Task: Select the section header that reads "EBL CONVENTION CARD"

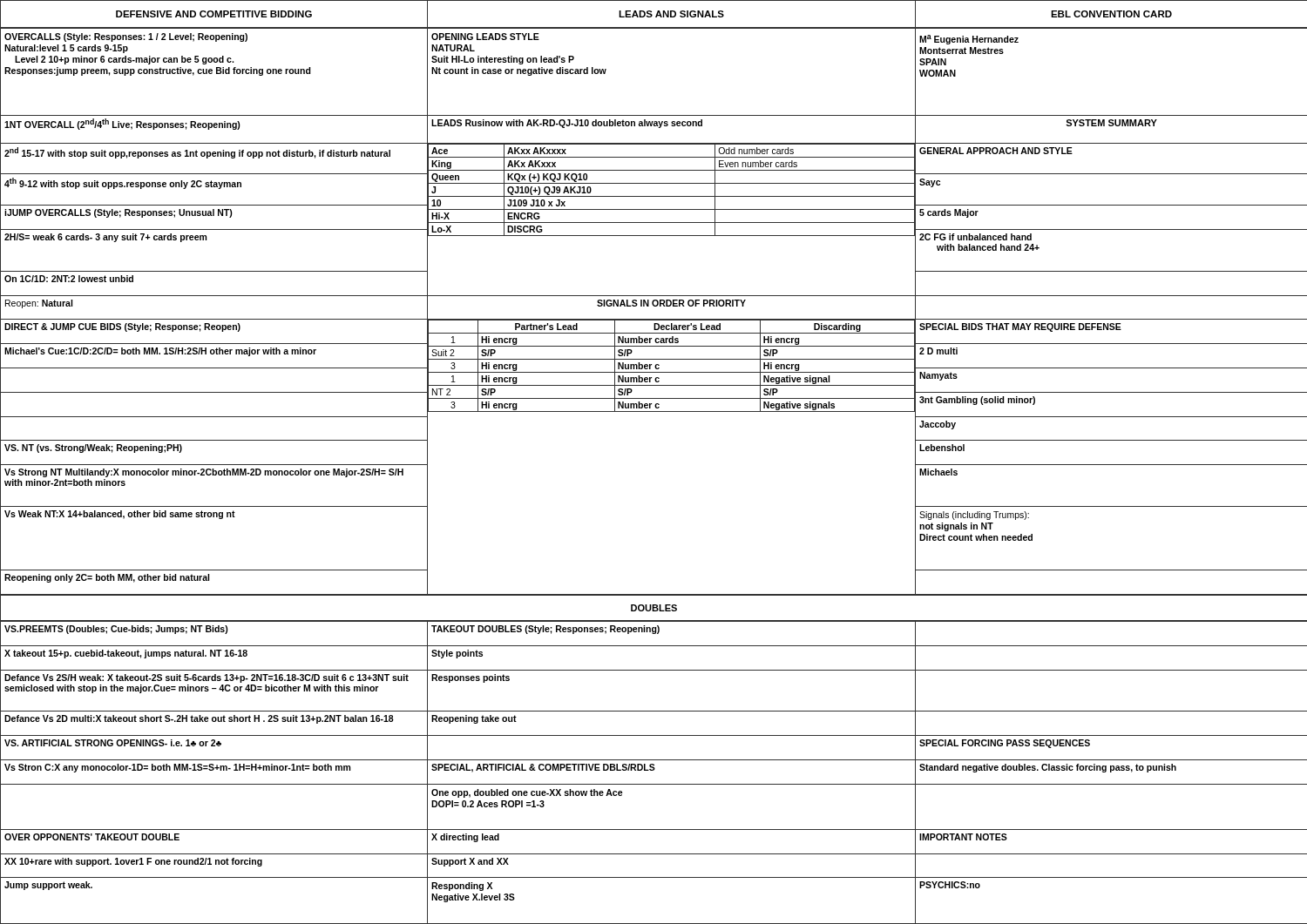Action: 1111,14
